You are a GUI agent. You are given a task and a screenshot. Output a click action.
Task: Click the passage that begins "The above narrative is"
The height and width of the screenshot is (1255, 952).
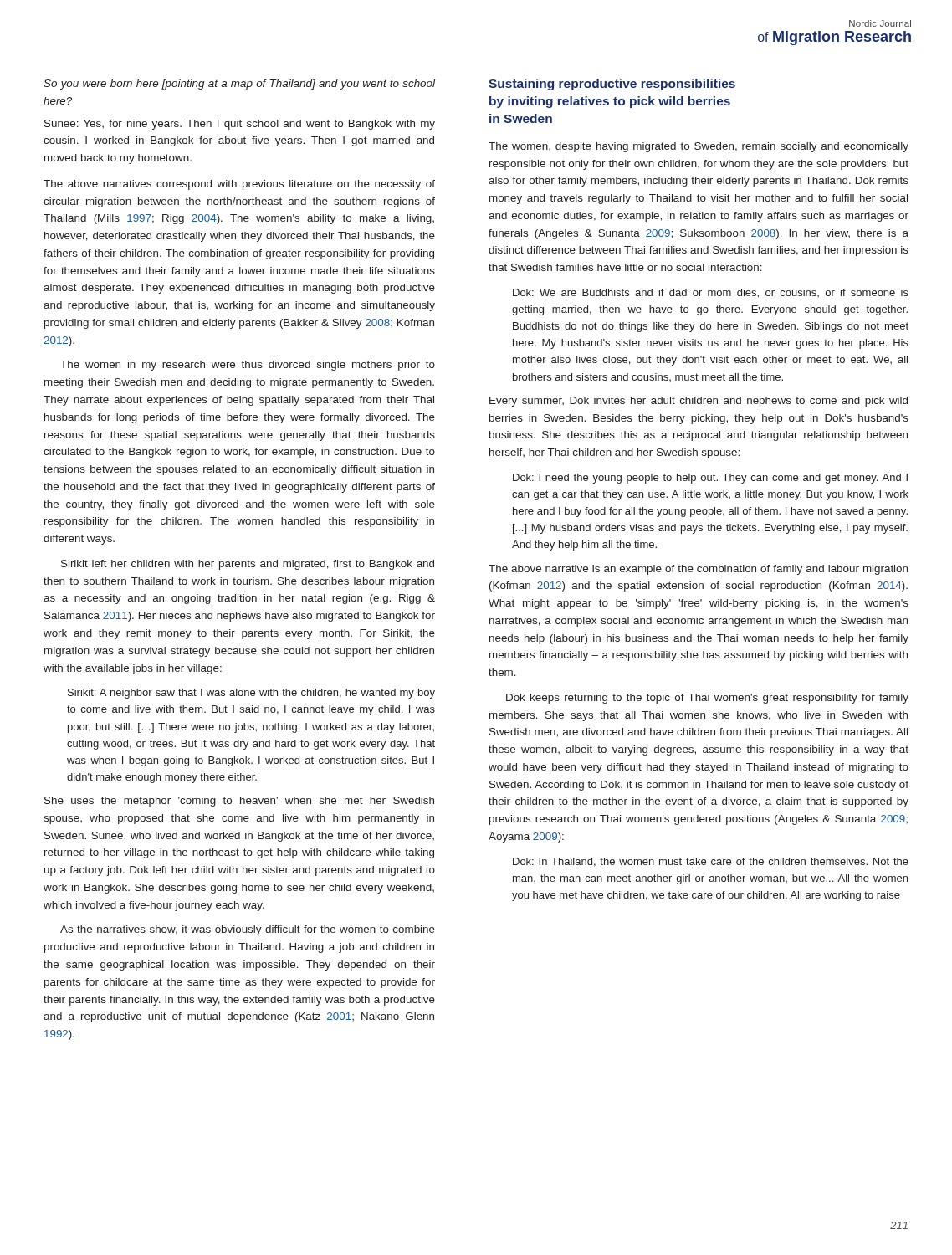pos(699,621)
